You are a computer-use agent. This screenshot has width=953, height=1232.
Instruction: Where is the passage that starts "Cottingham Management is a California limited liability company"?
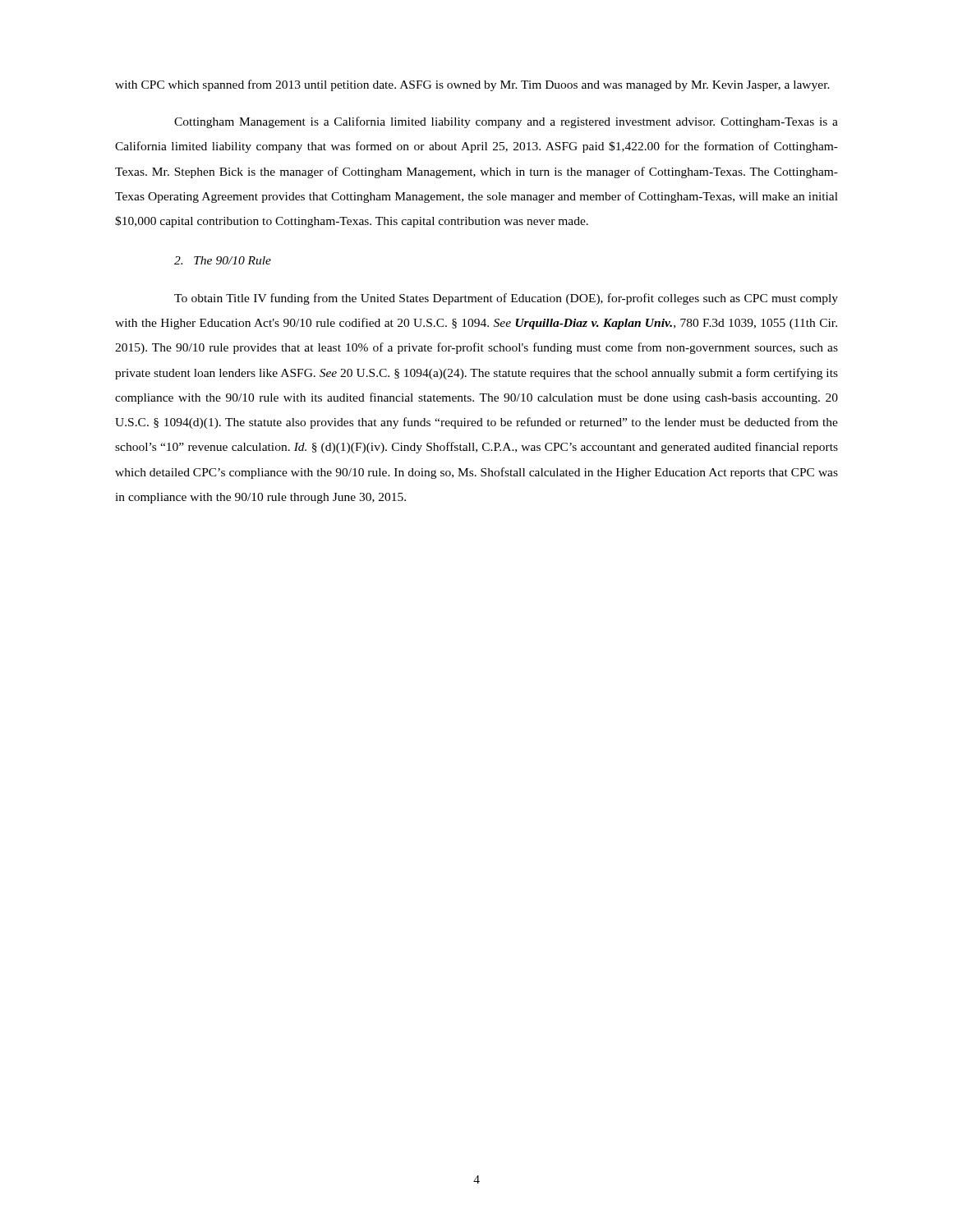click(x=476, y=171)
